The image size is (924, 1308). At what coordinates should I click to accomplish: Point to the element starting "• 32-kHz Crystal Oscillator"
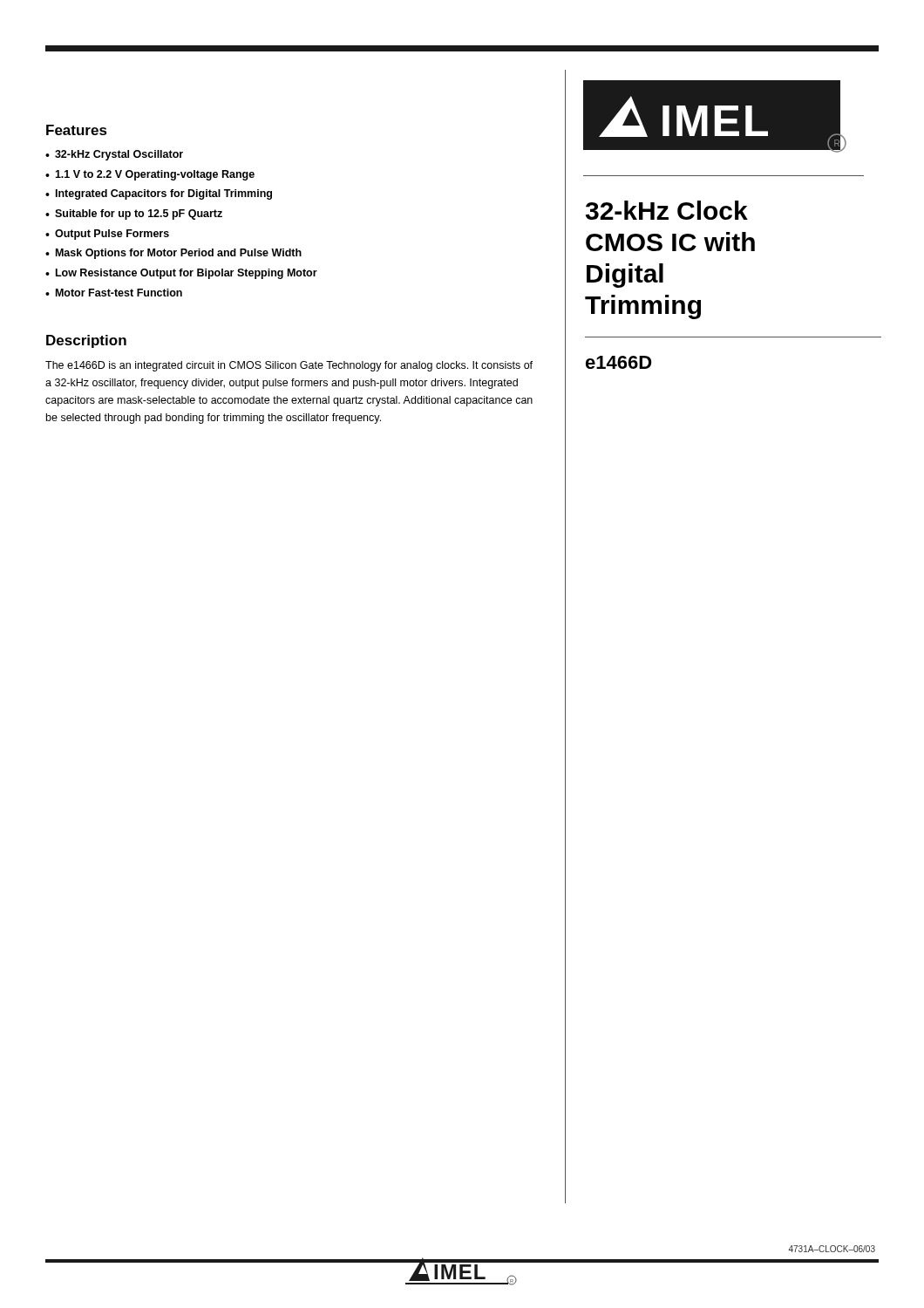(114, 156)
